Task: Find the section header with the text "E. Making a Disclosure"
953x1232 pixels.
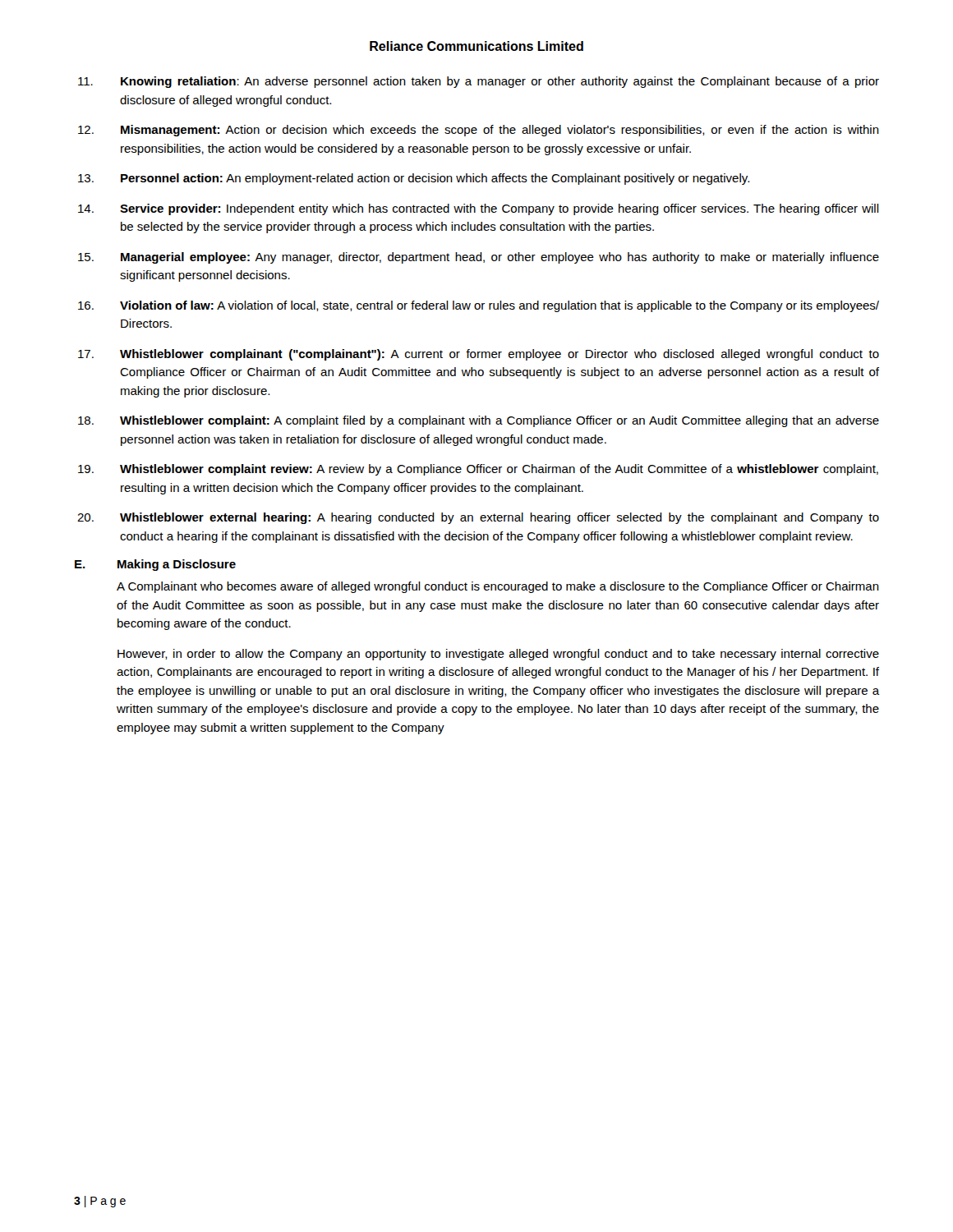Action: [155, 564]
